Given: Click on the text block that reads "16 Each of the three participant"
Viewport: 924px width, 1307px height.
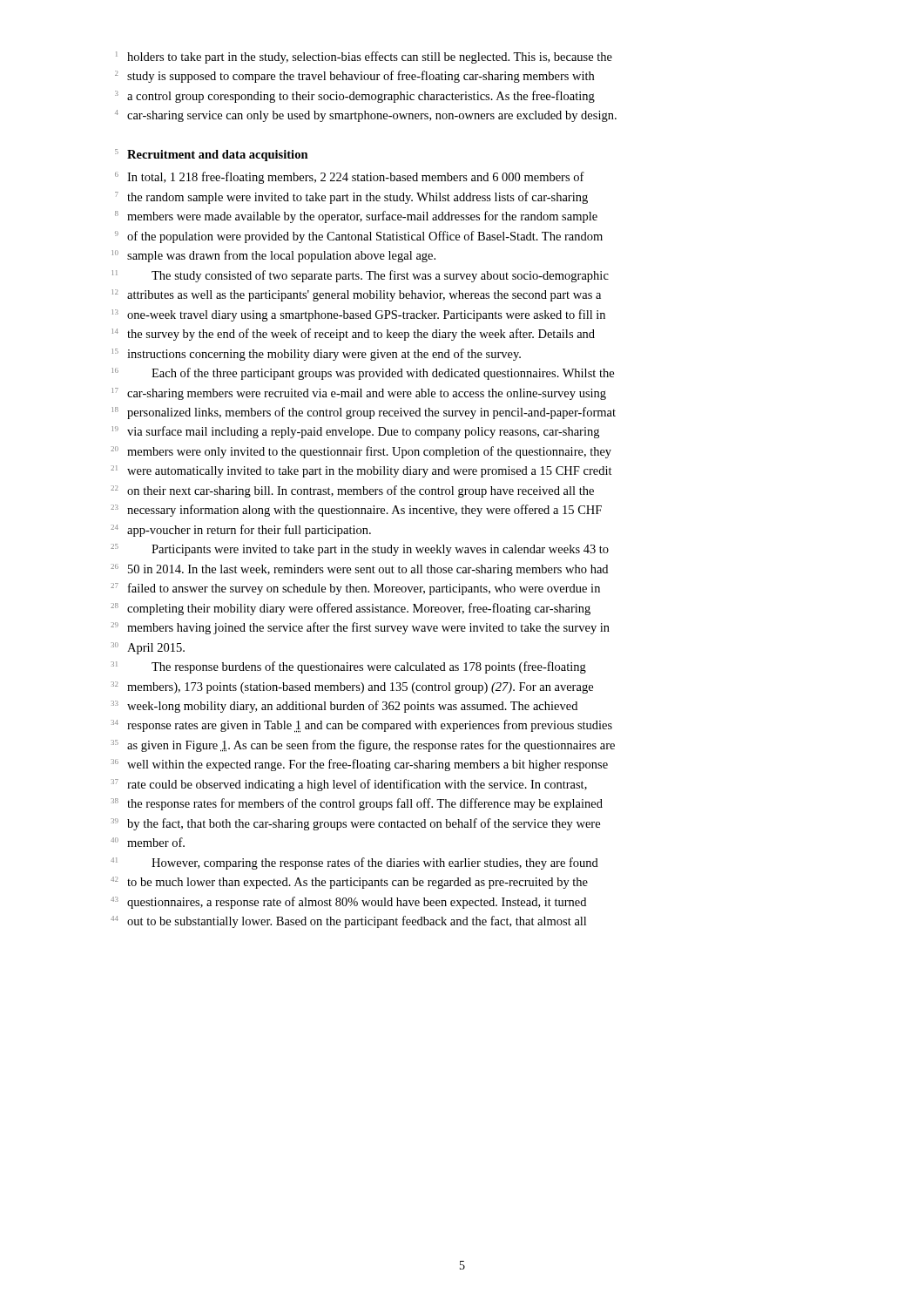Looking at the screenshot, I should [462, 451].
